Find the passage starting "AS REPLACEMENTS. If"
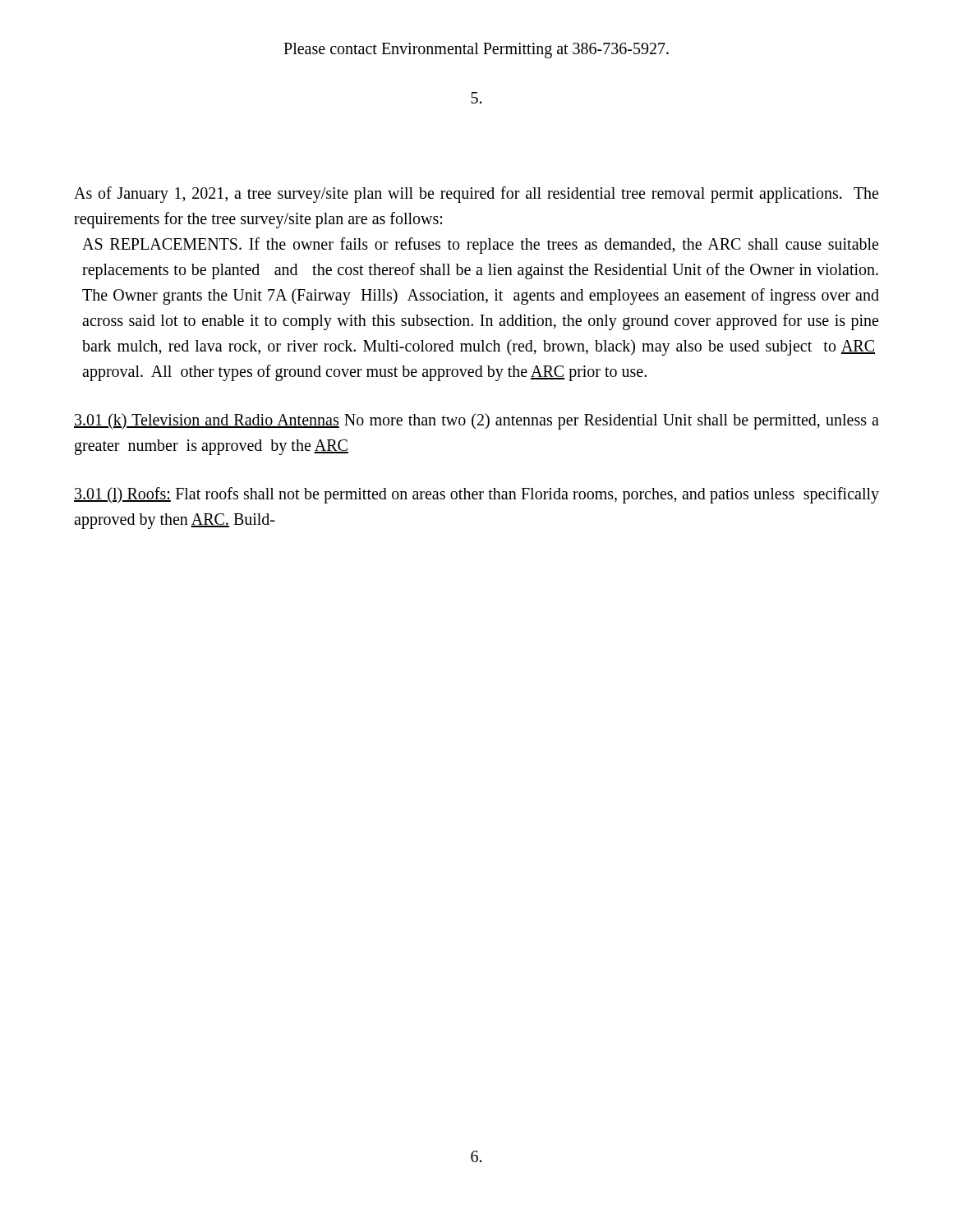 pos(481,308)
